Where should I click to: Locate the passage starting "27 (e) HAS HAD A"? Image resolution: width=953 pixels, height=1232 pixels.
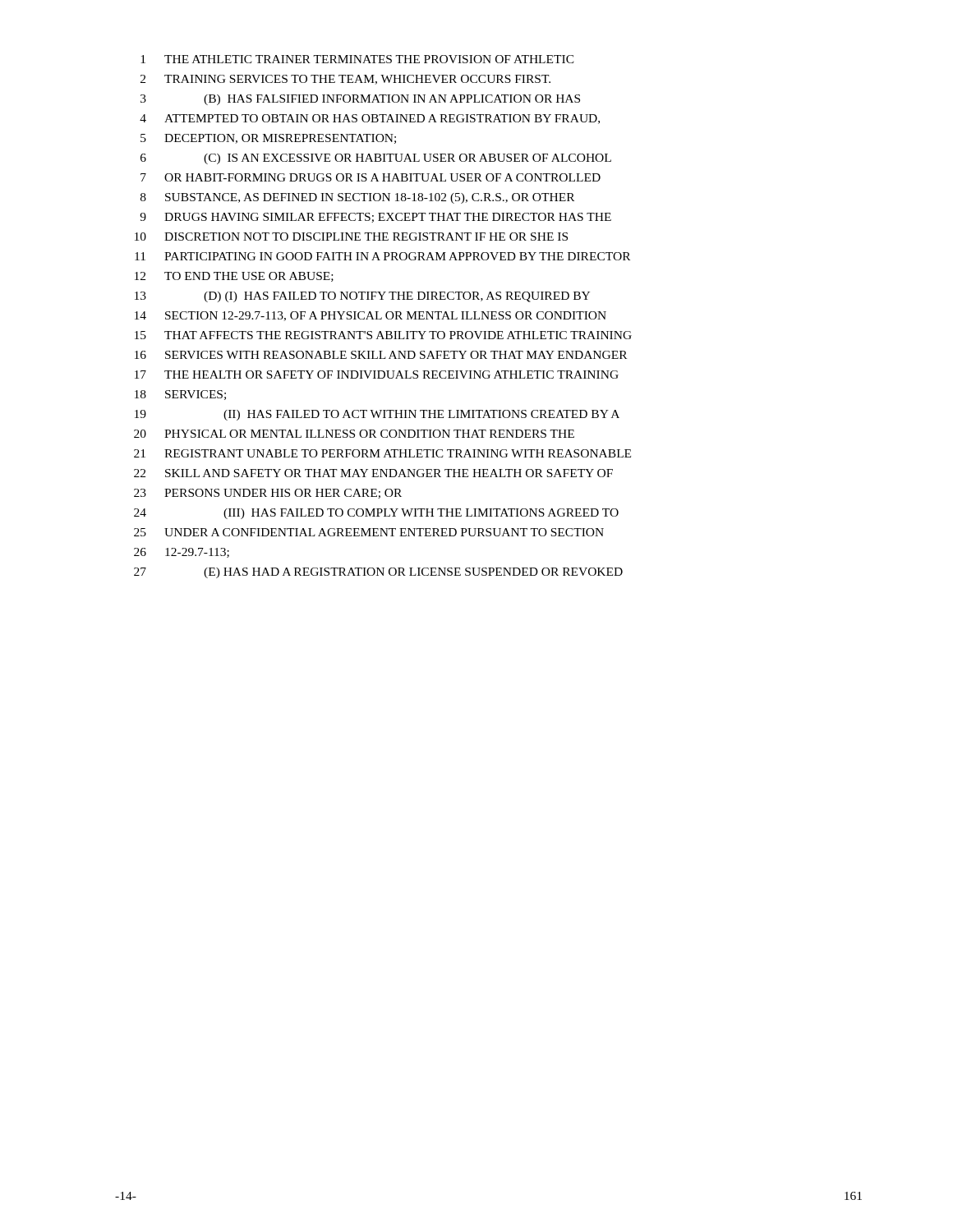tap(489, 572)
